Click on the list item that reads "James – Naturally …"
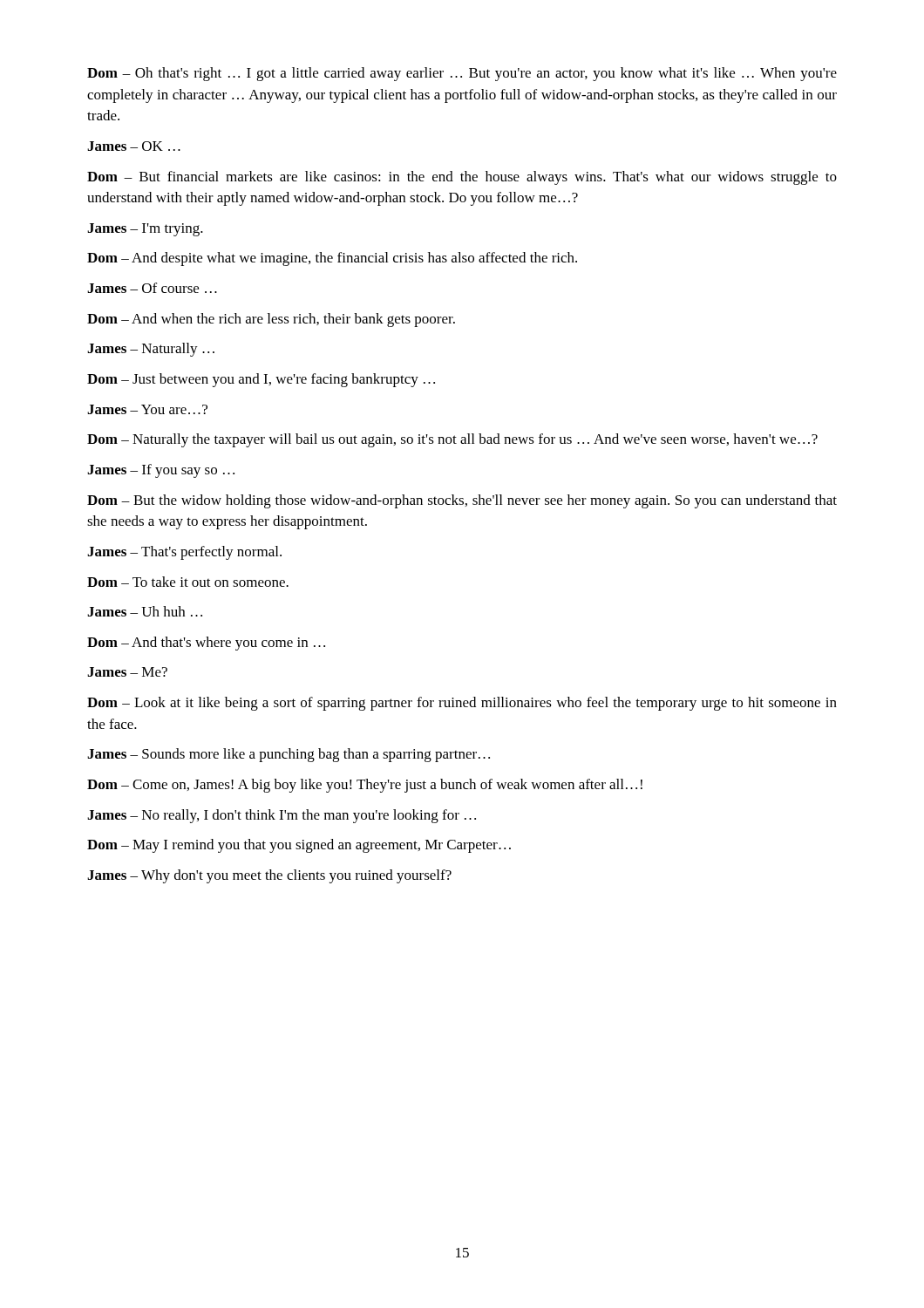Screen dimensions: 1308x924 [152, 349]
